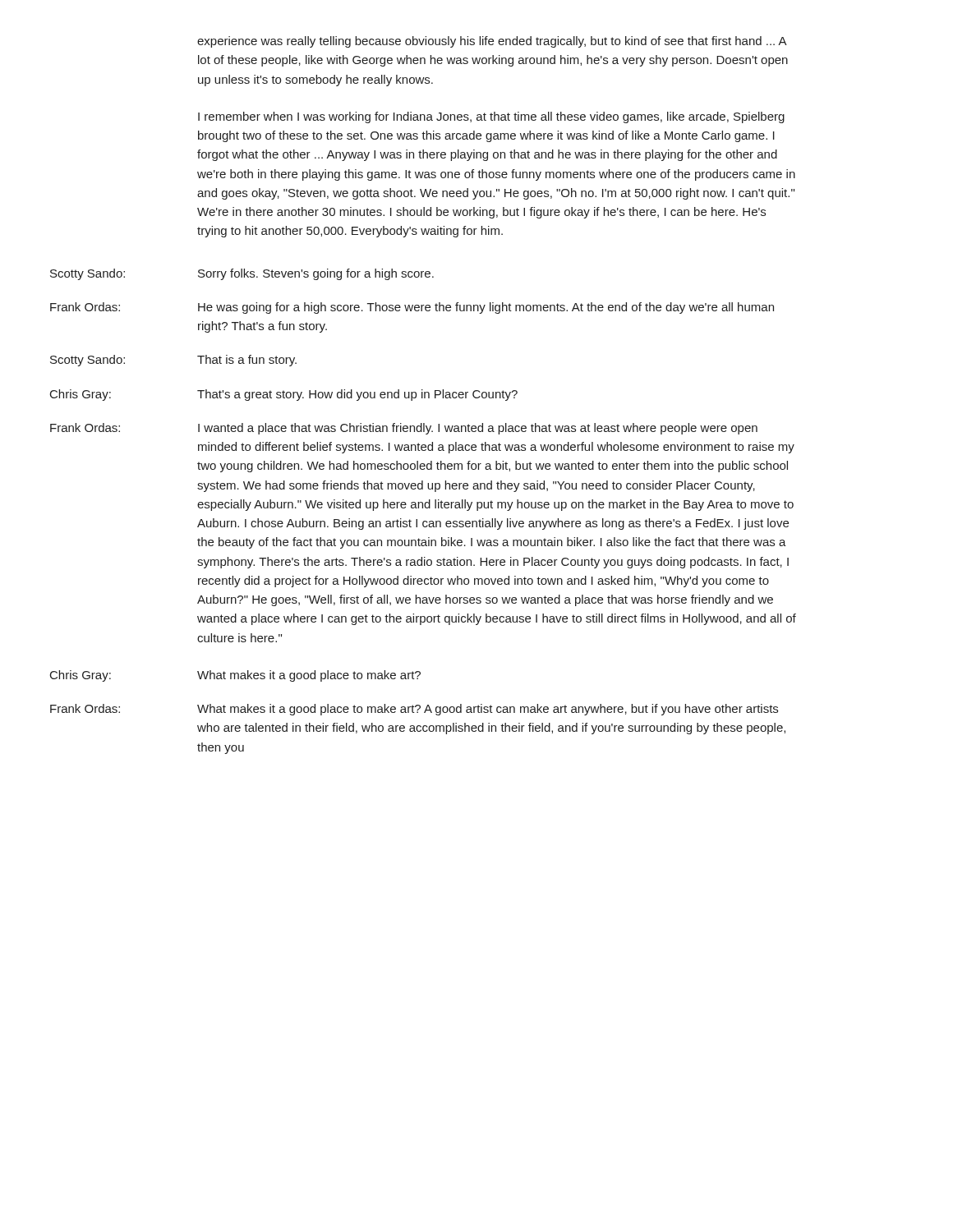953x1232 pixels.
Task: Where is the passage that starts "Scotty Sando: That is"?
Action: click(247, 360)
